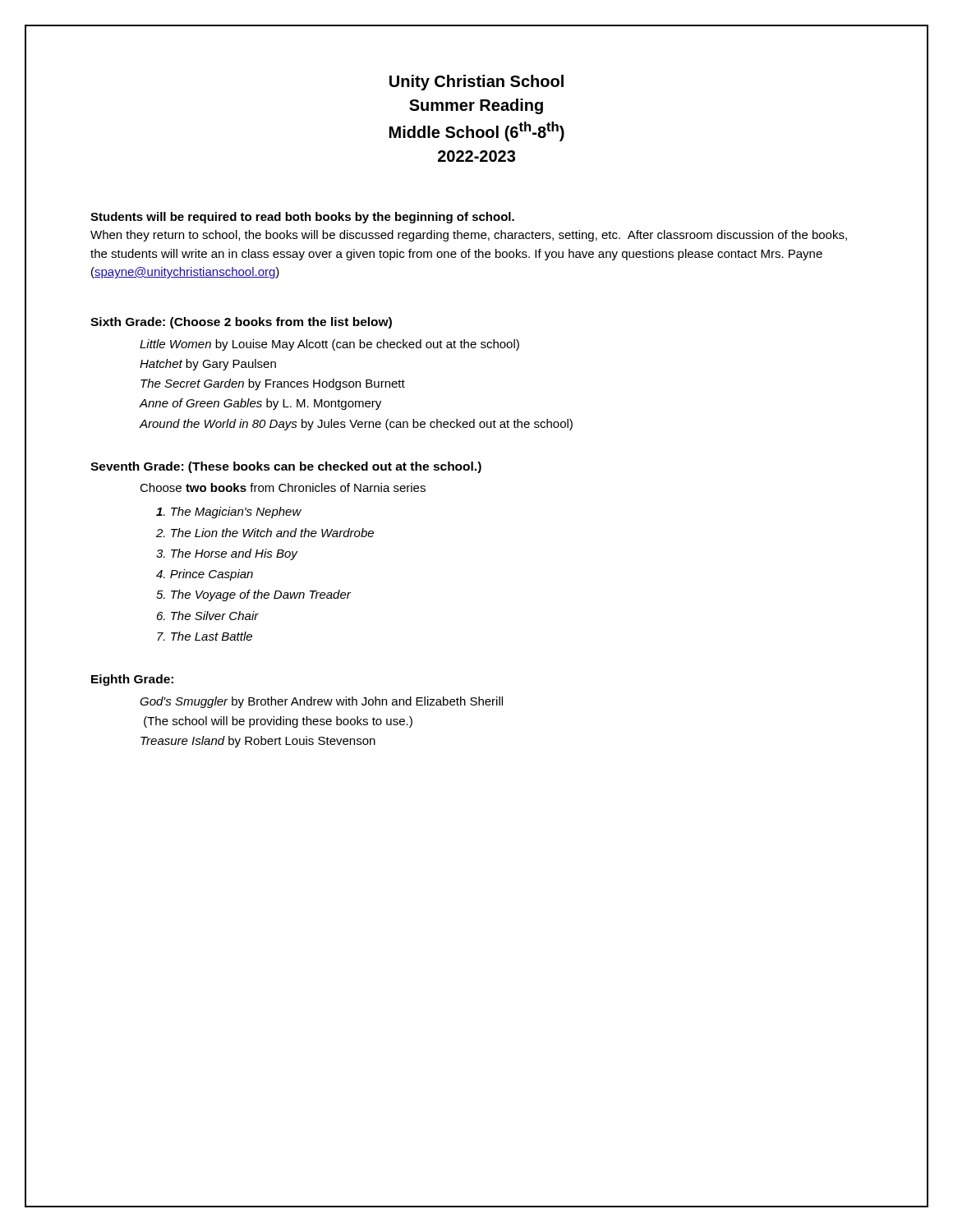Navigate to the passage starting "2. The Lion the Witch and"
Image resolution: width=953 pixels, height=1232 pixels.
click(265, 532)
